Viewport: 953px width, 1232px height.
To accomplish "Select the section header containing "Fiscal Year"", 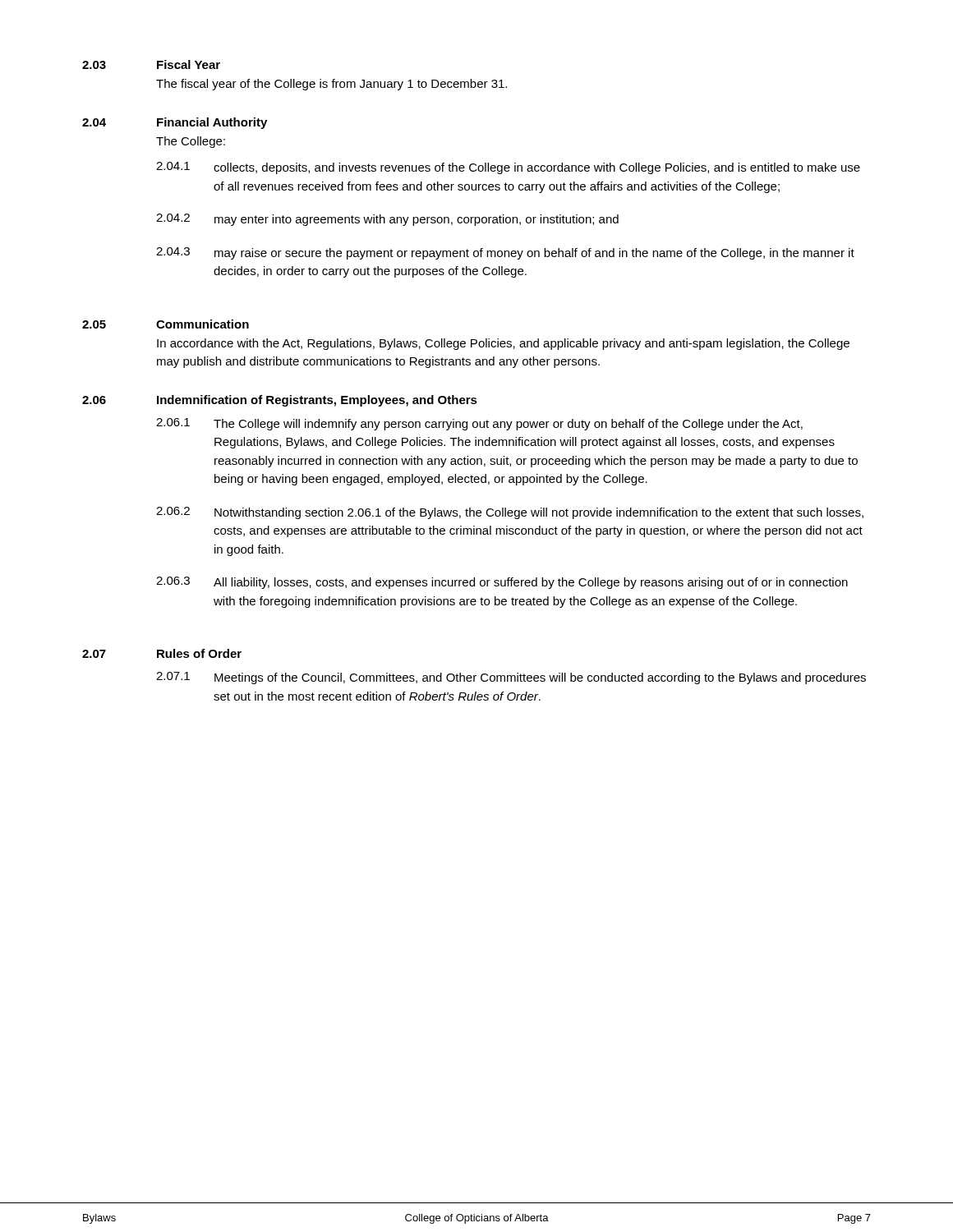I will [188, 64].
